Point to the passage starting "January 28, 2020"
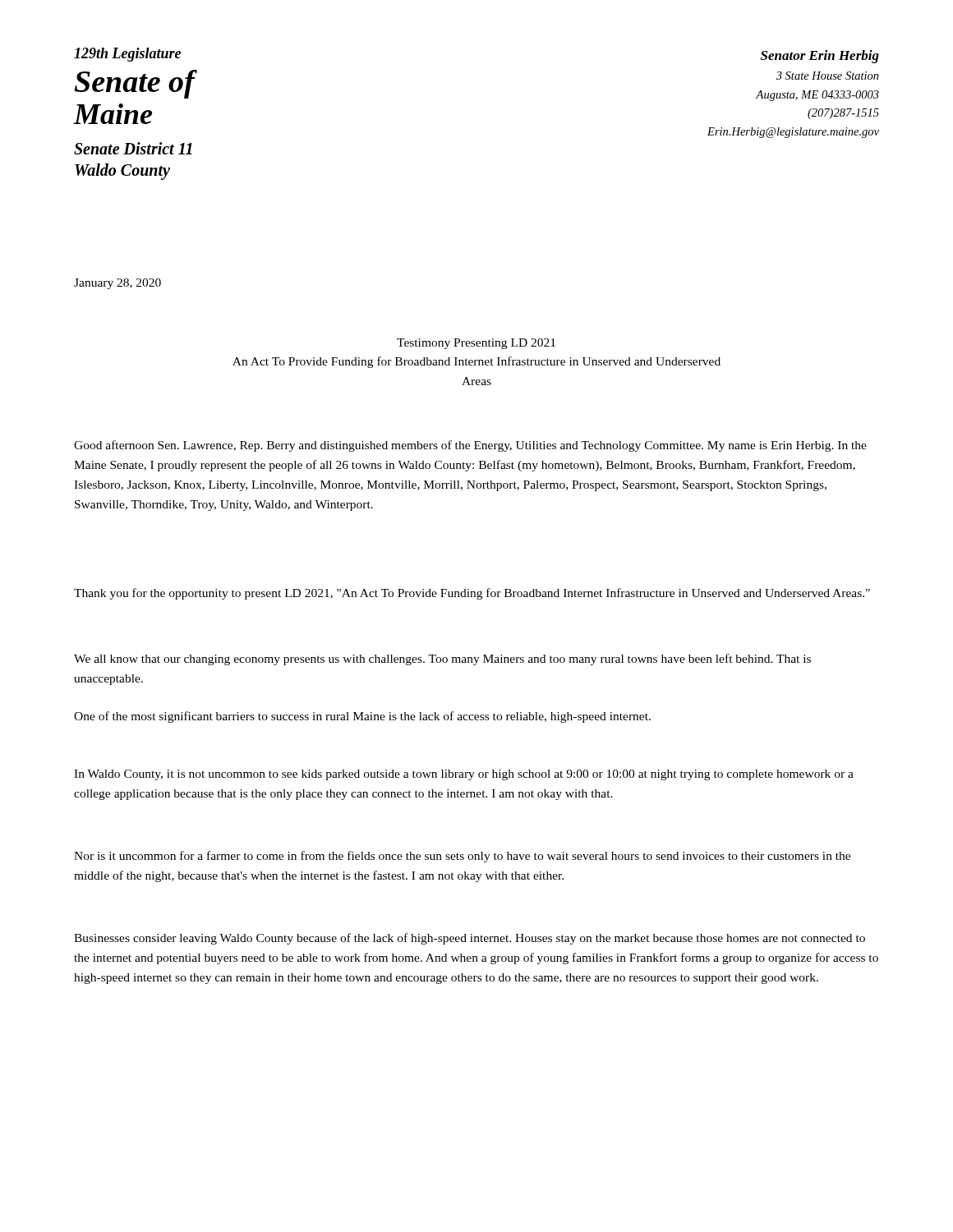The width and height of the screenshot is (953, 1232). (x=118, y=282)
